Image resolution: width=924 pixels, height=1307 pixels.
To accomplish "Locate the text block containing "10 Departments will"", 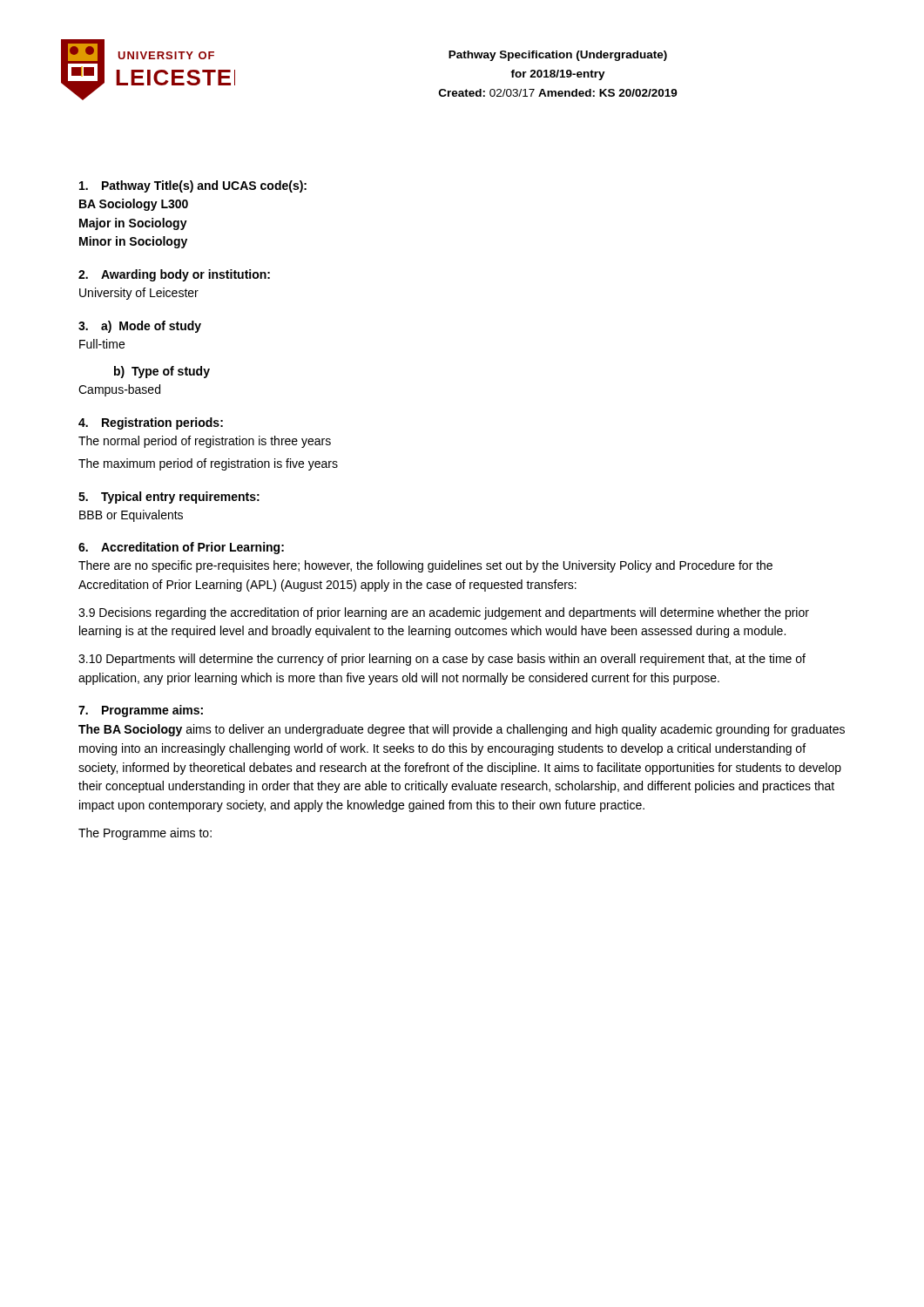I will click(x=442, y=668).
